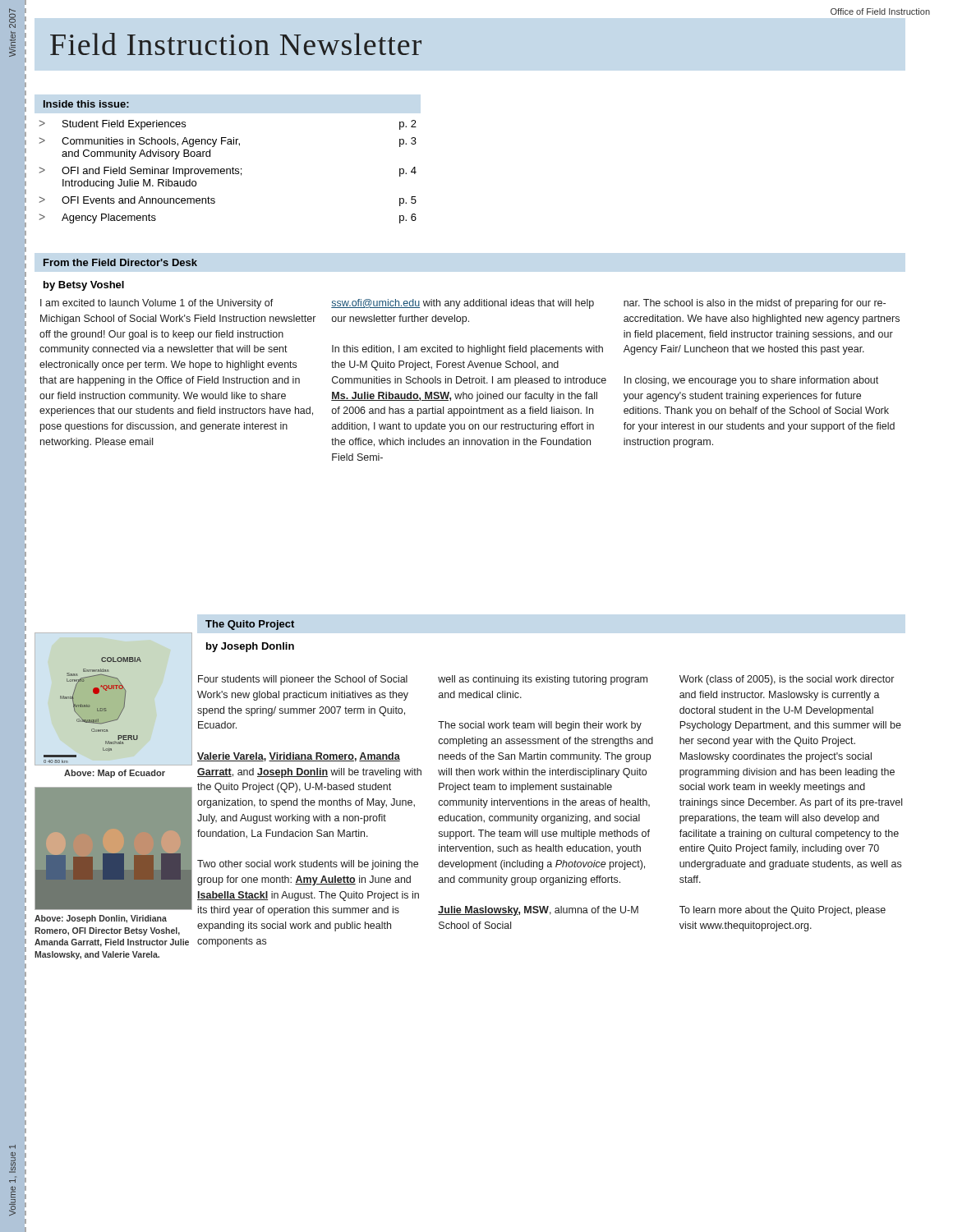Point to the element starting "Above: Map of Ecuador"

click(x=115, y=773)
